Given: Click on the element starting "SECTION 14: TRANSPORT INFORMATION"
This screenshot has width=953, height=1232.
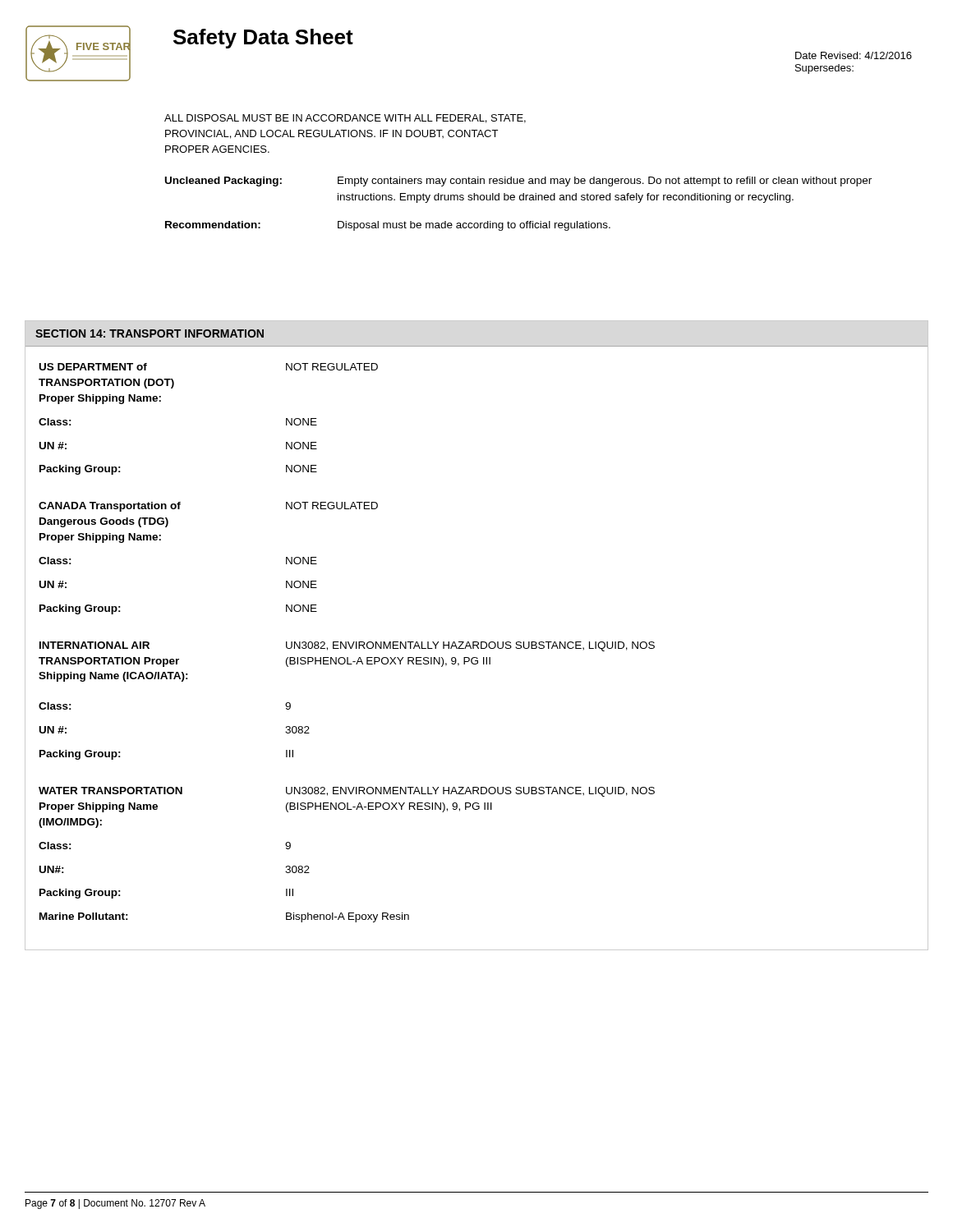Looking at the screenshot, I should click(150, 333).
